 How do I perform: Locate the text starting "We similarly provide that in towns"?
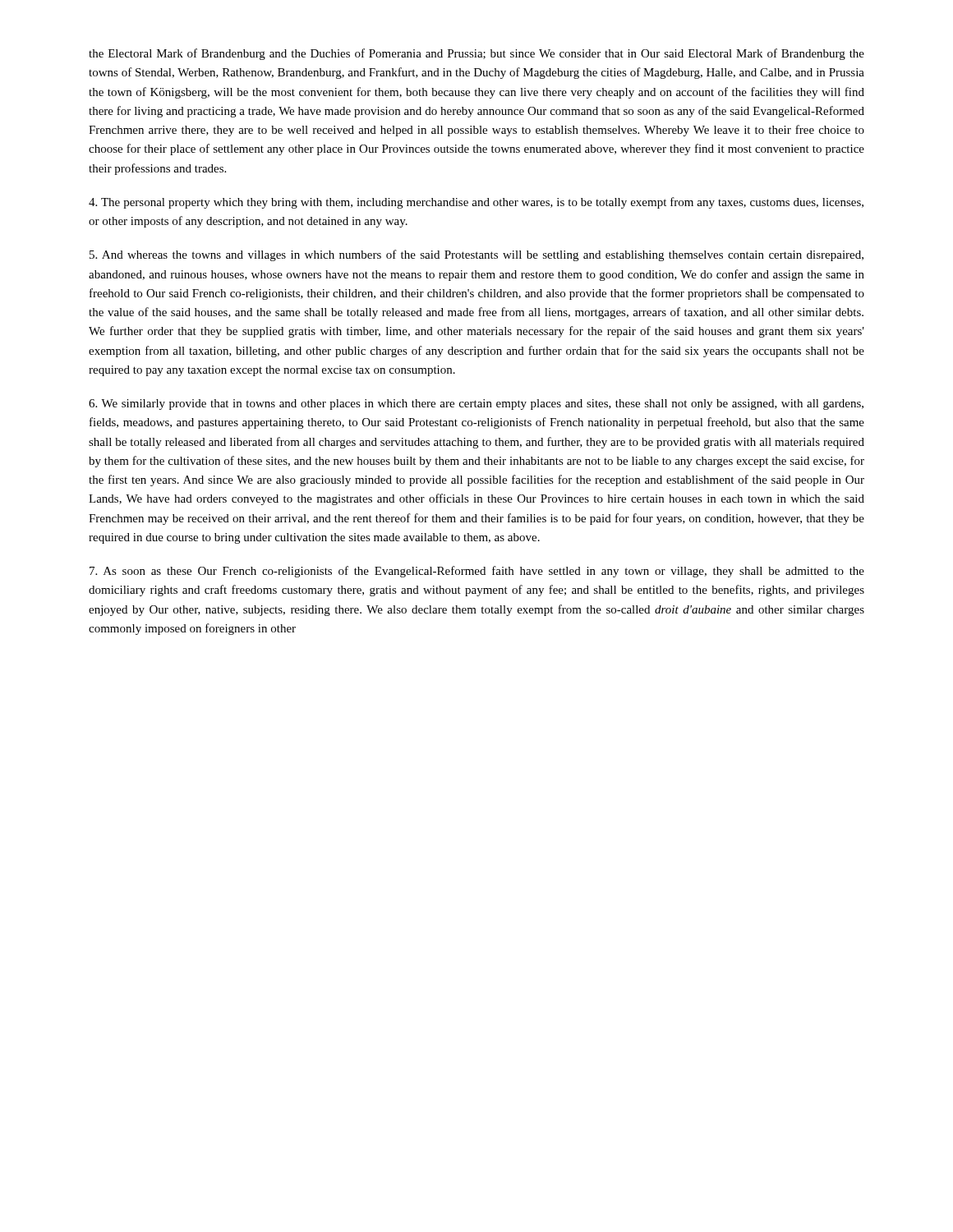tap(476, 470)
